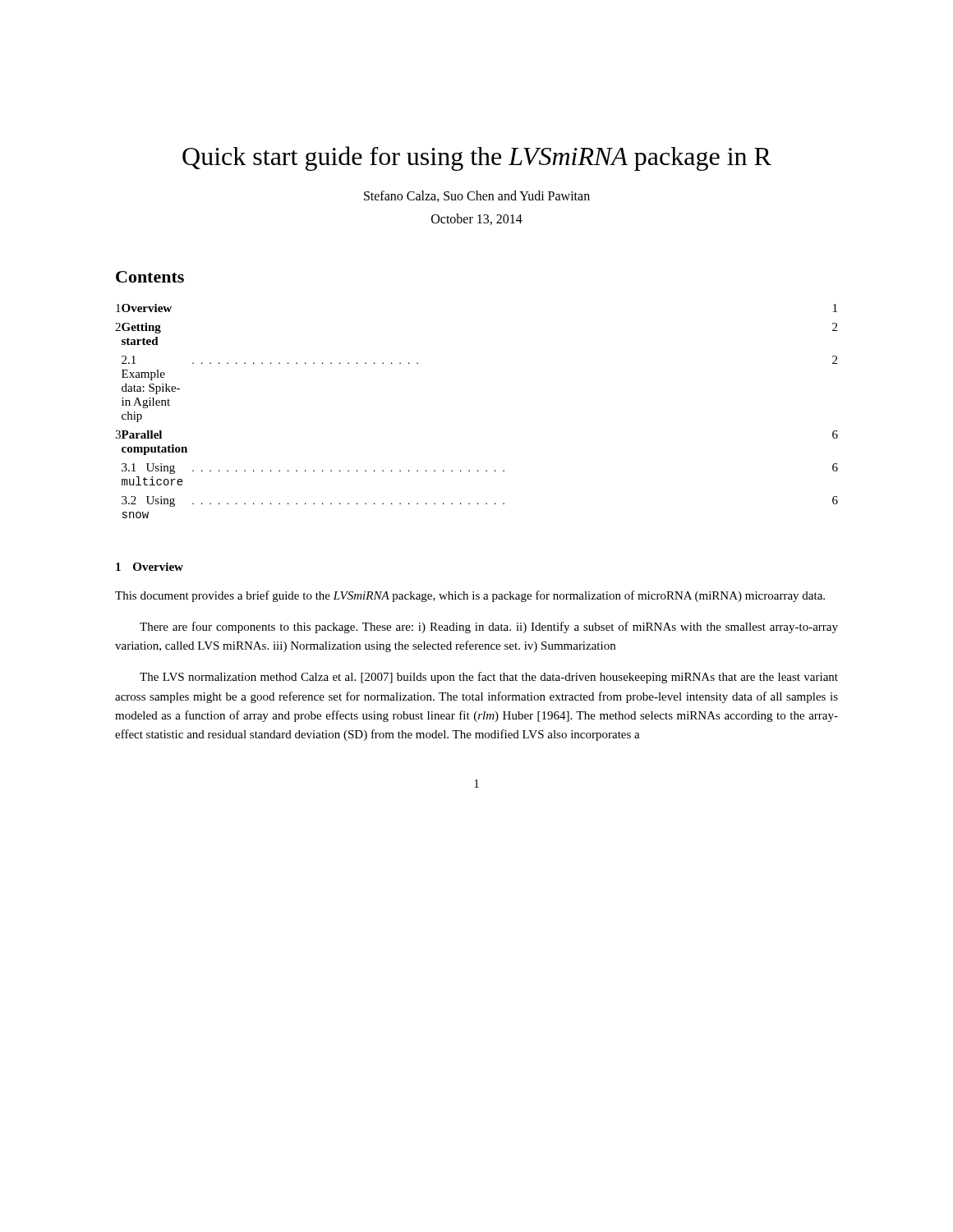Find "1 Overview" on this page

point(149,566)
